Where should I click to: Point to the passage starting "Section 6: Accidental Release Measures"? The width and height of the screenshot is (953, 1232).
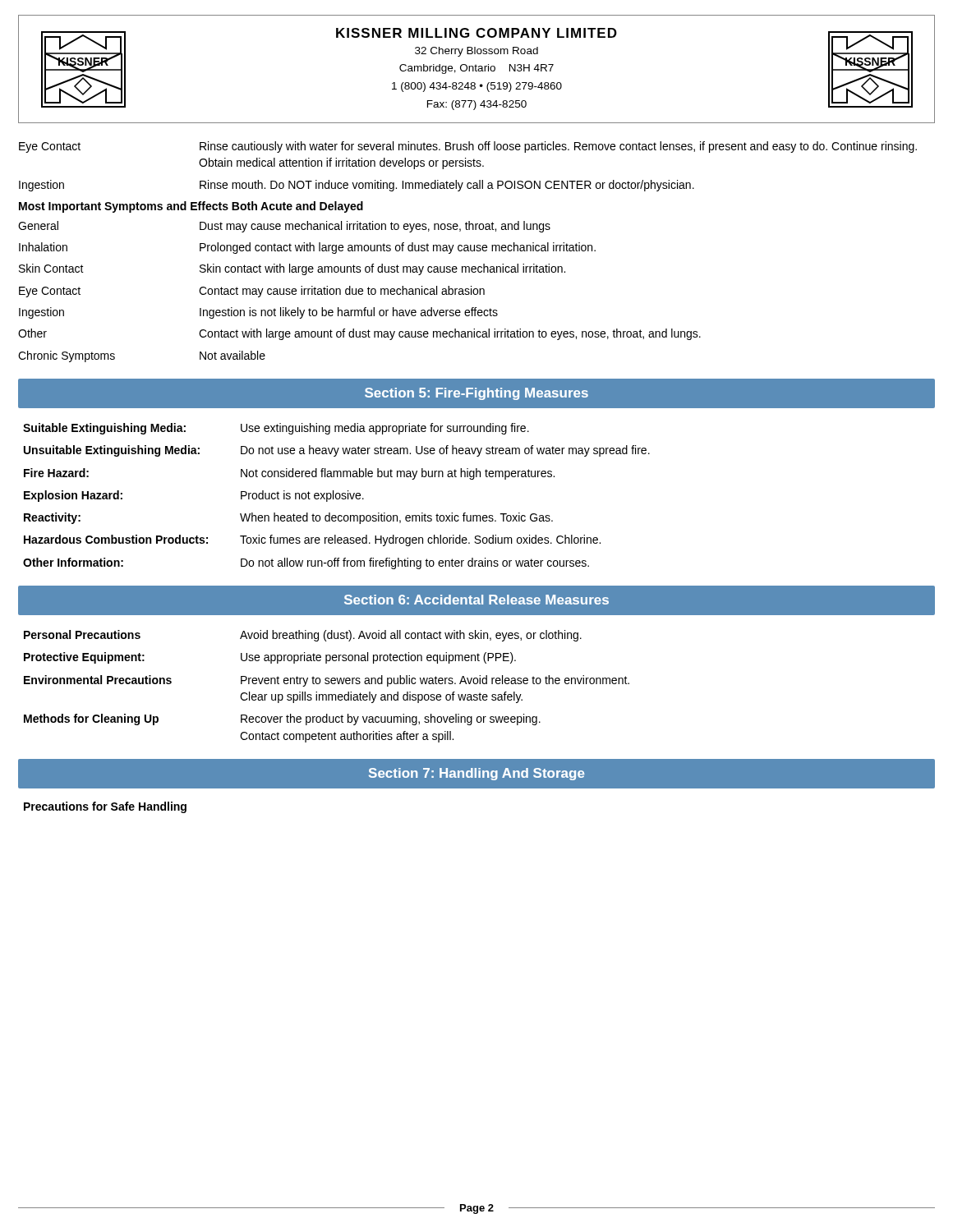[476, 600]
